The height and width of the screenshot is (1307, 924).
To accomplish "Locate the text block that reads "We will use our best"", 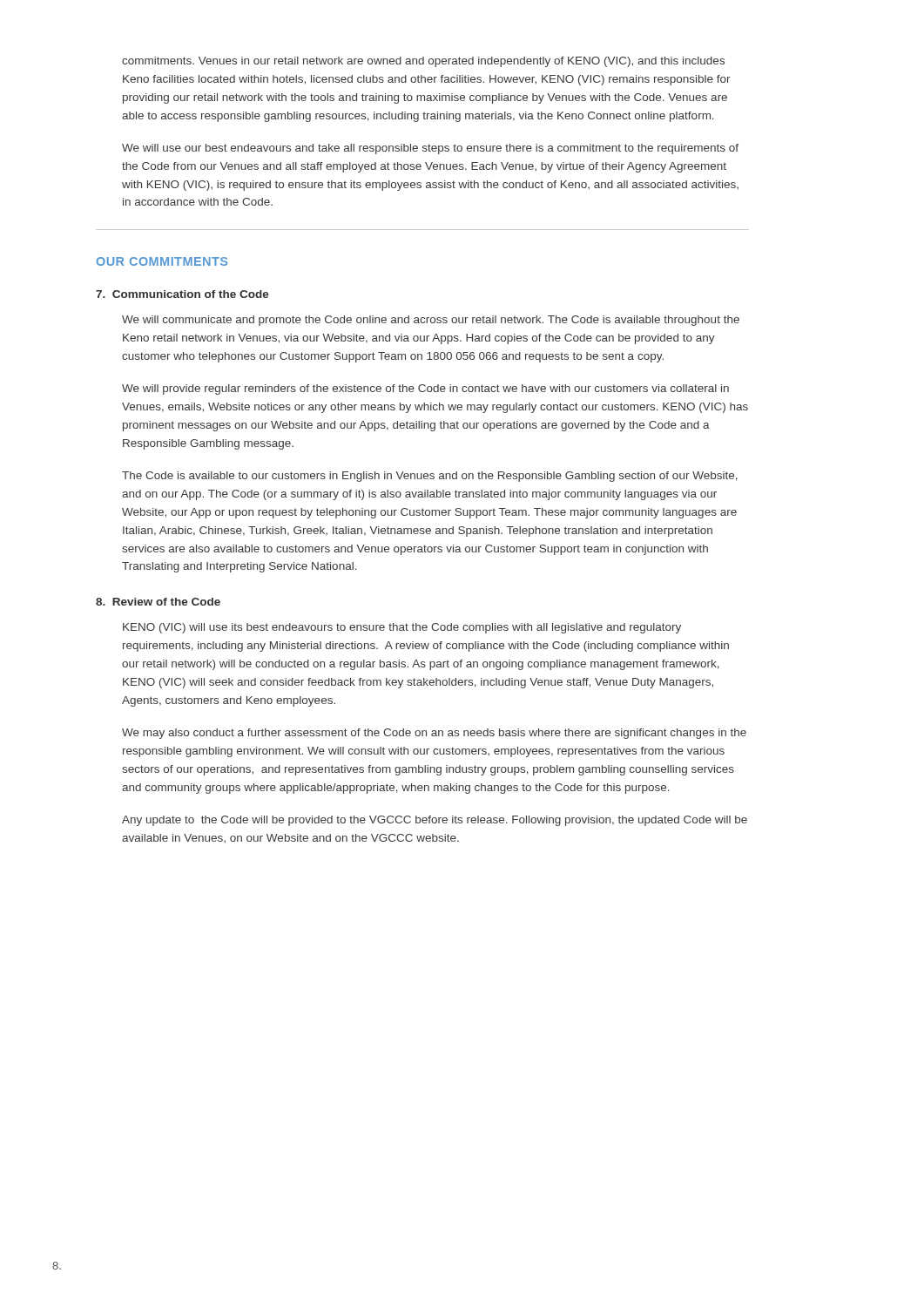I will click(431, 175).
